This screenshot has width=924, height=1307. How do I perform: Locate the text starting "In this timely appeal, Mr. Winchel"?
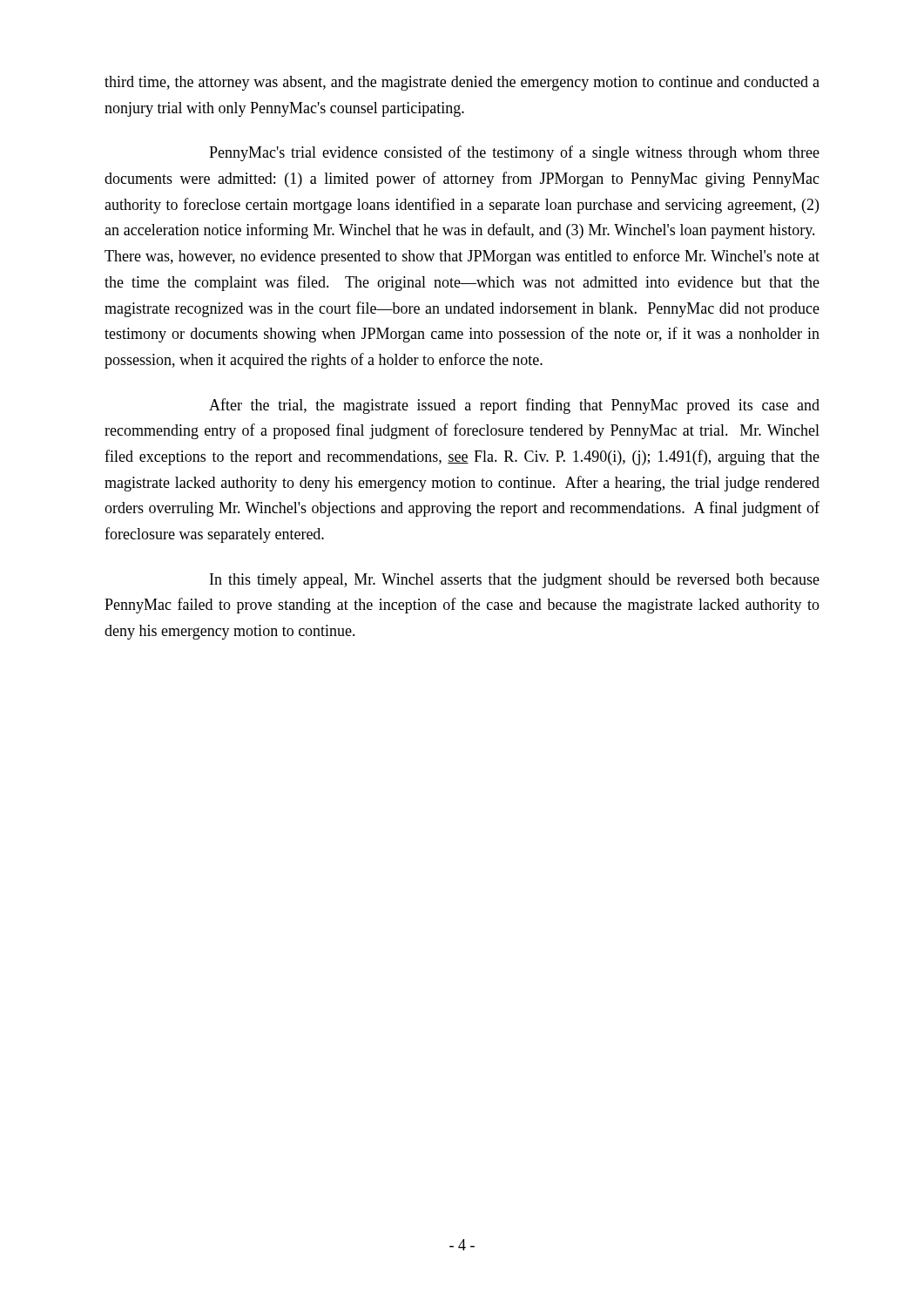tap(462, 606)
